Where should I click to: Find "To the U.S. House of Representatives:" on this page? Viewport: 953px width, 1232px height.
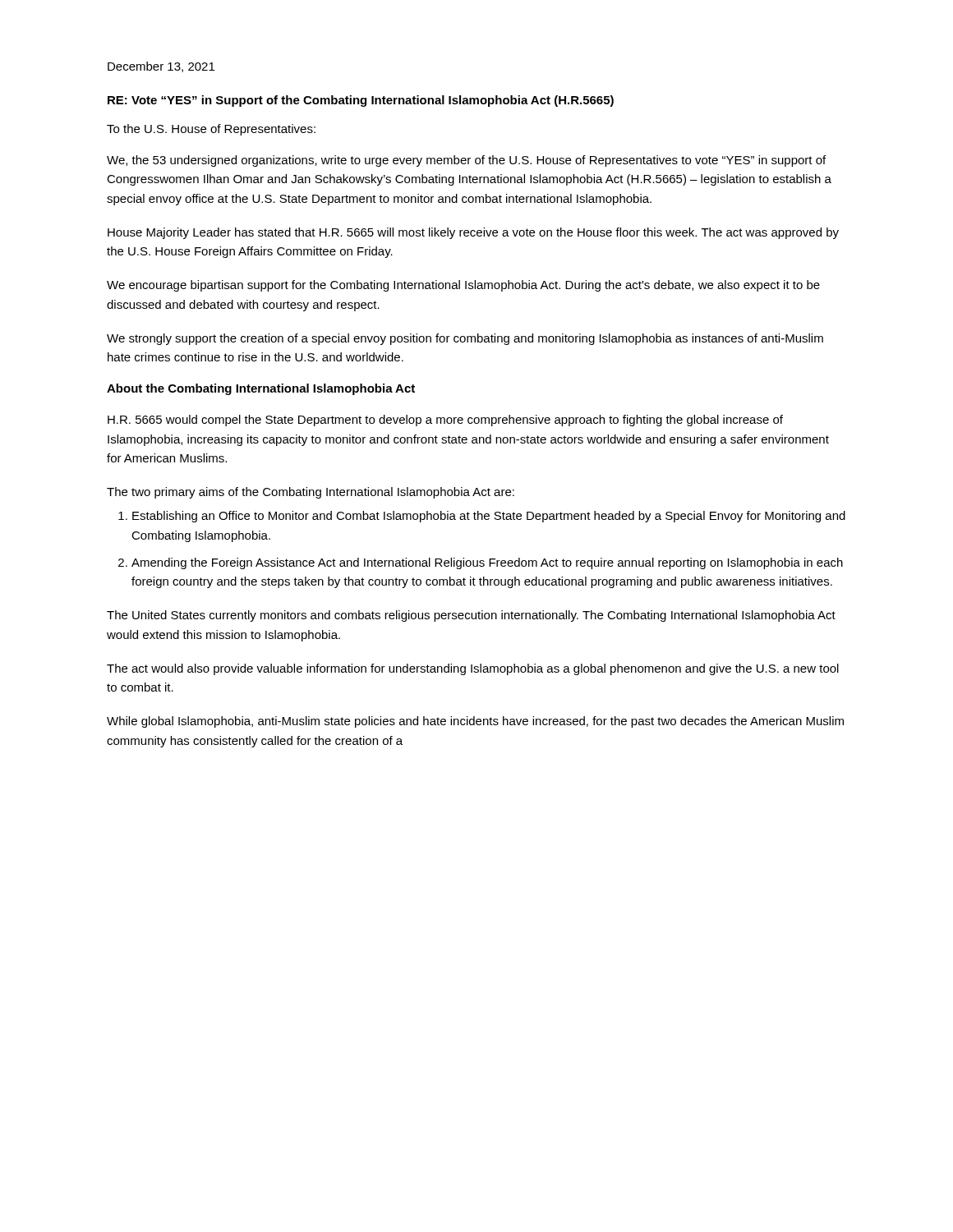212,129
